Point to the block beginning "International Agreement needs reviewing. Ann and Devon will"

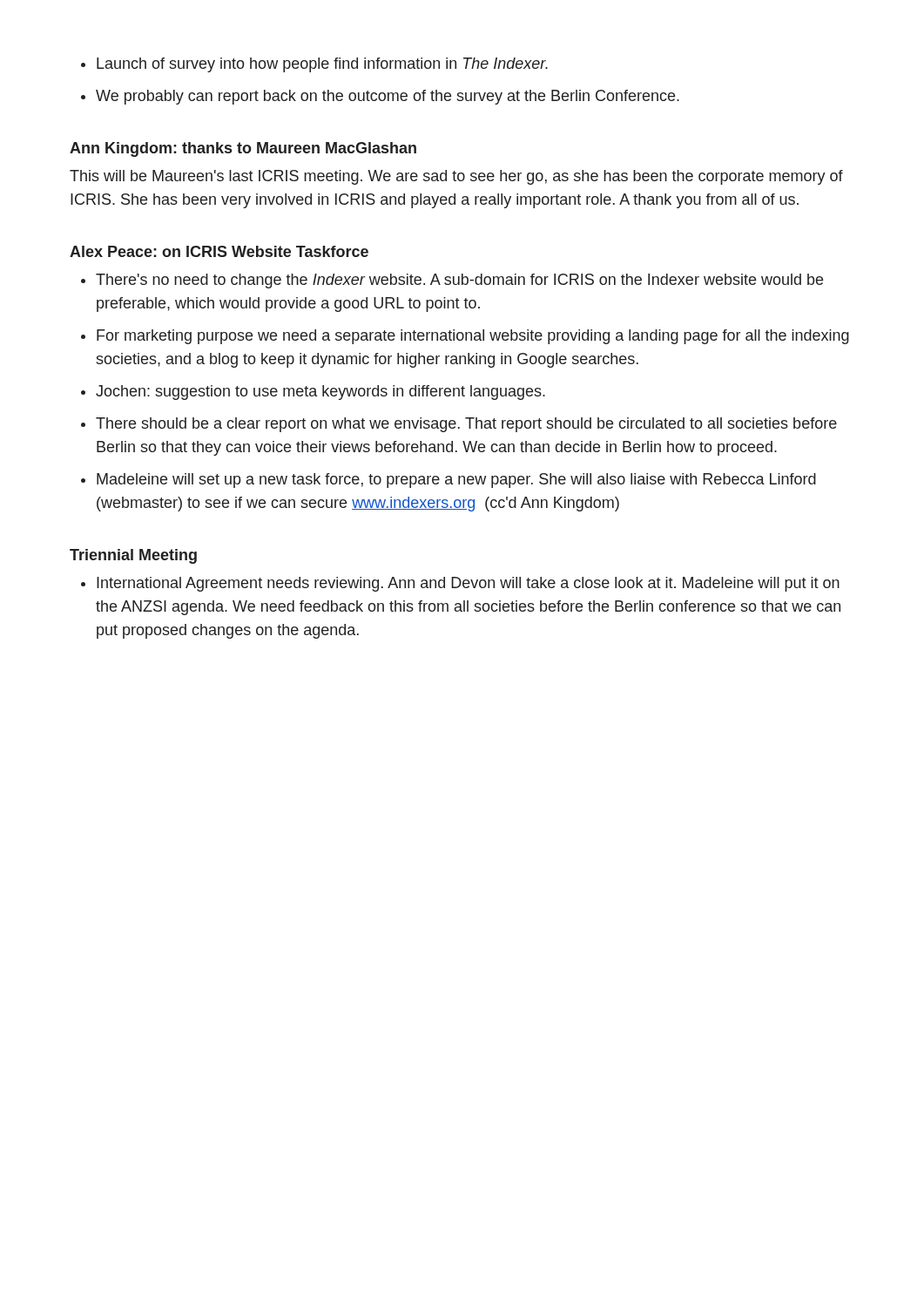click(469, 606)
